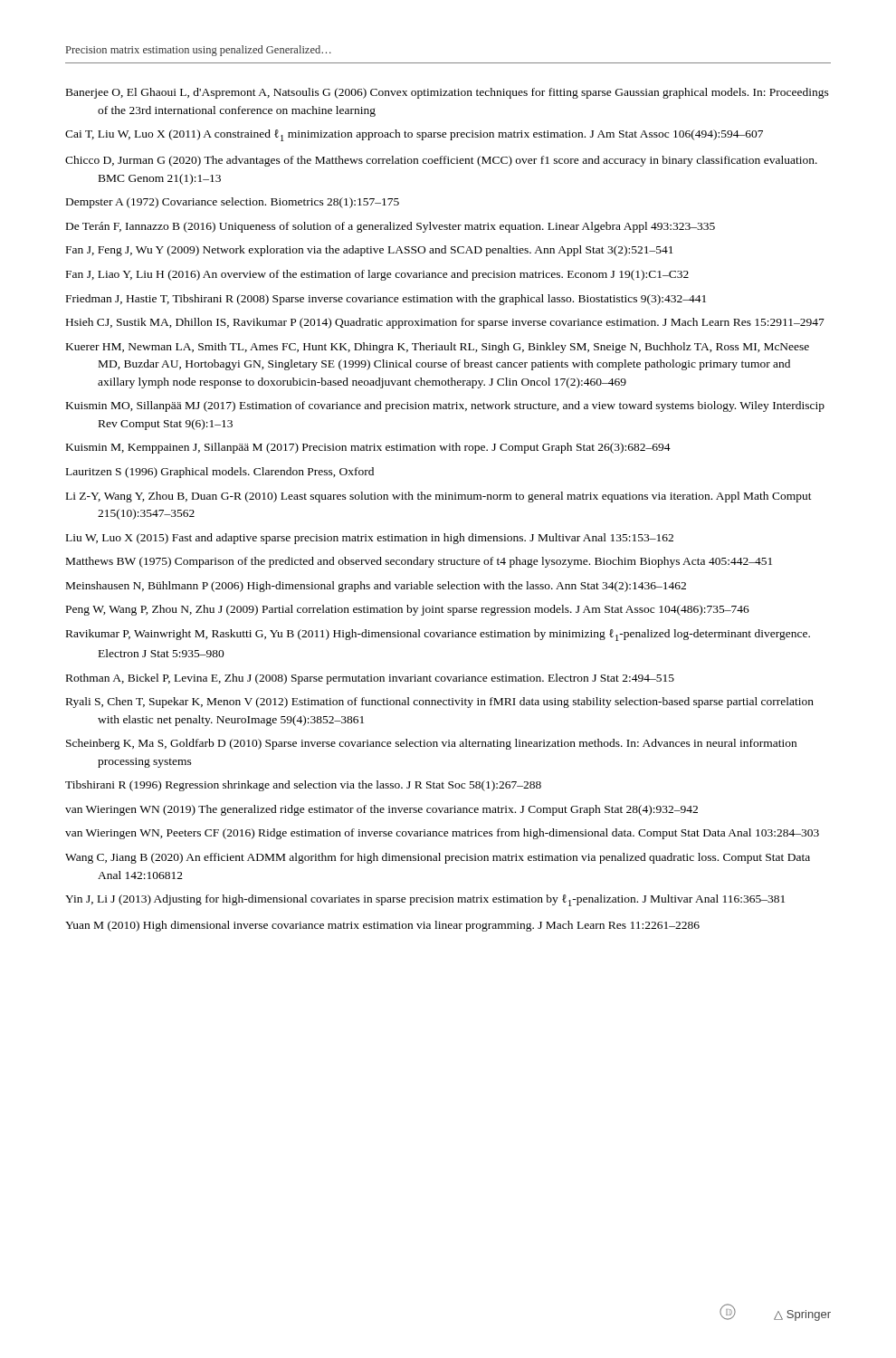The image size is (896, 1358).
Task: Point to the text starting "Ryali S, Chen T, Supekar K,"
Action: [439, 710]
